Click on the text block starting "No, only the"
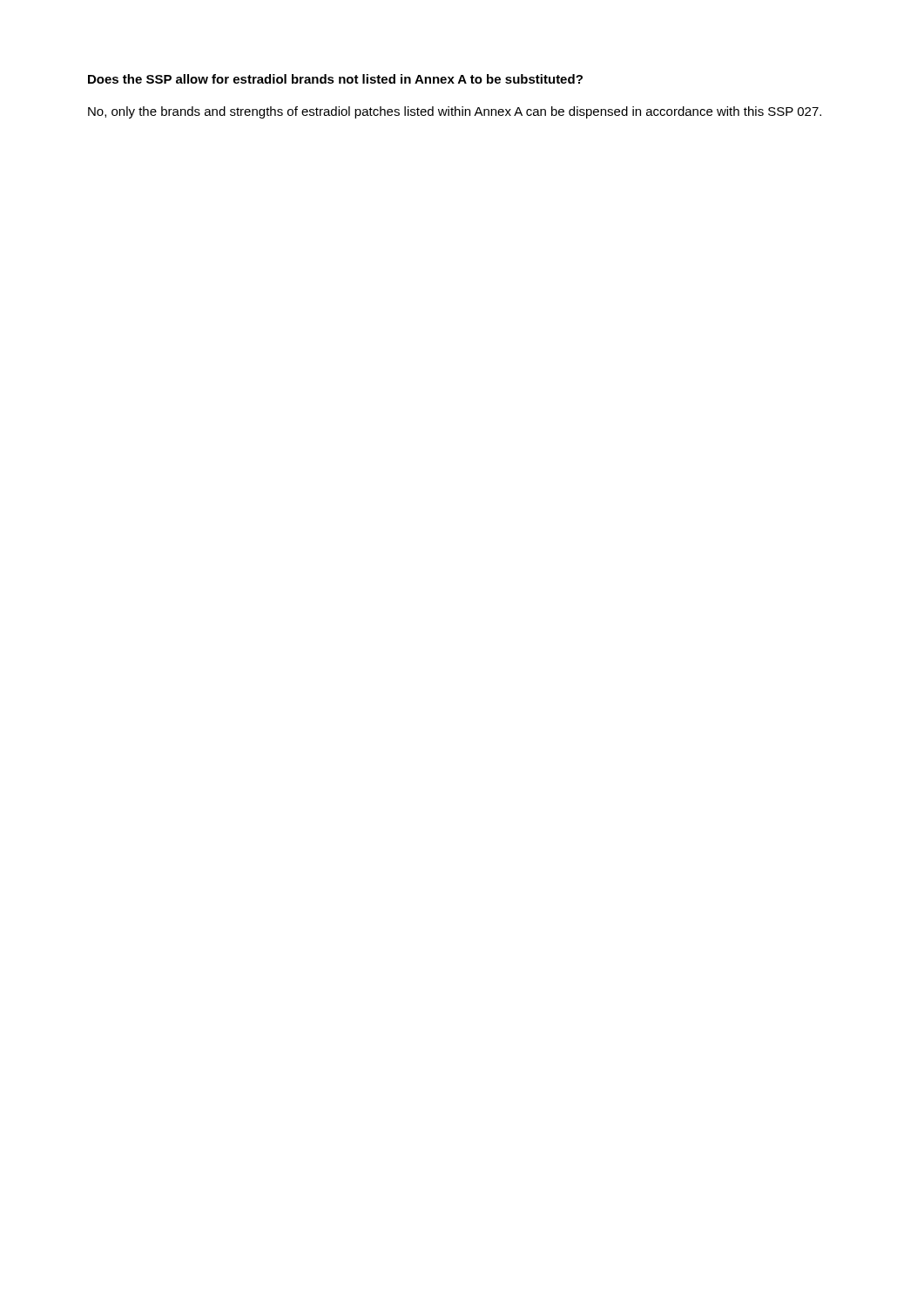 point(455,111)
